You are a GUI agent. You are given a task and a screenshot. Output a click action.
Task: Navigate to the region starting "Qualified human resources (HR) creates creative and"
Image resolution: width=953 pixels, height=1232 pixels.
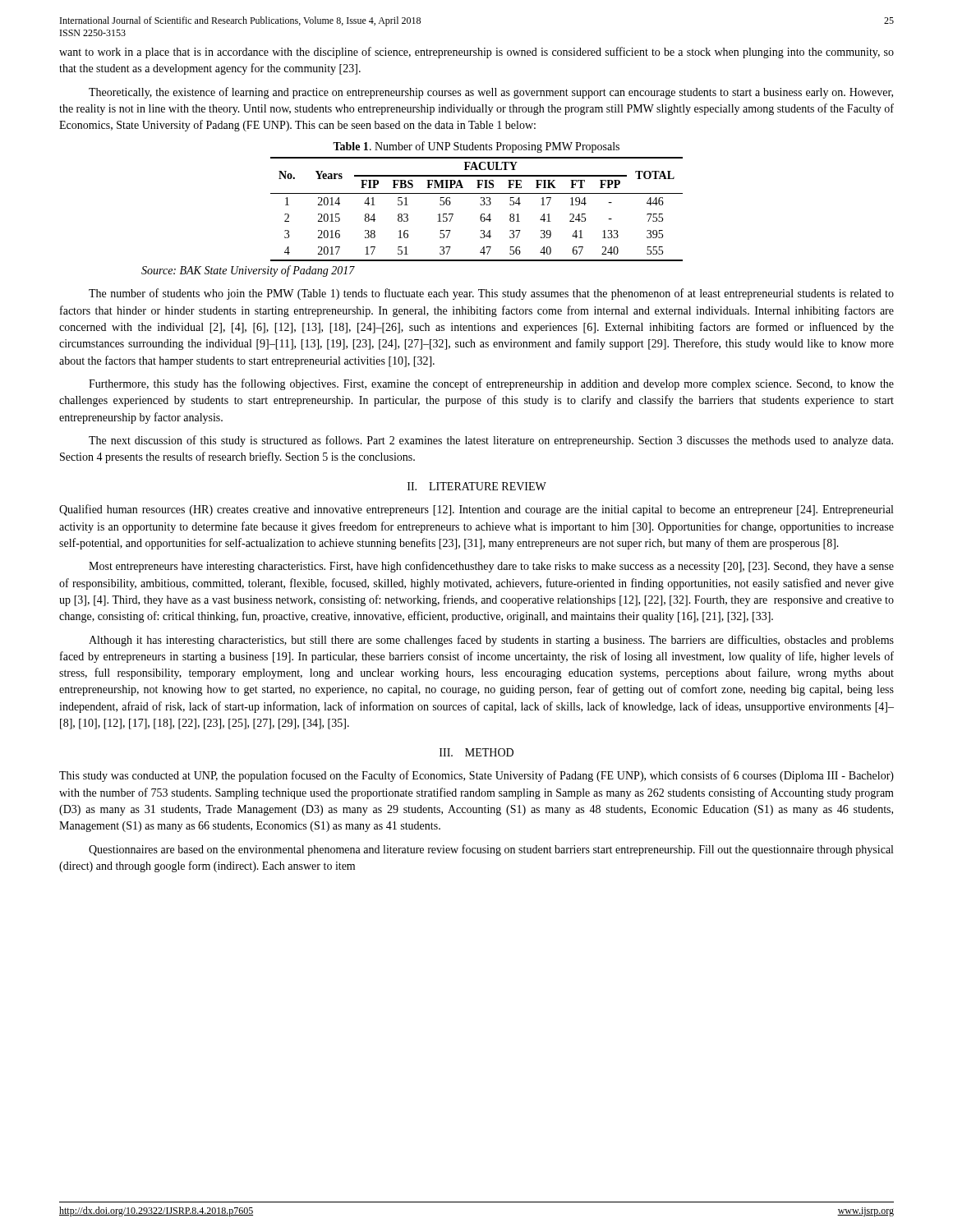pos(476,527)
